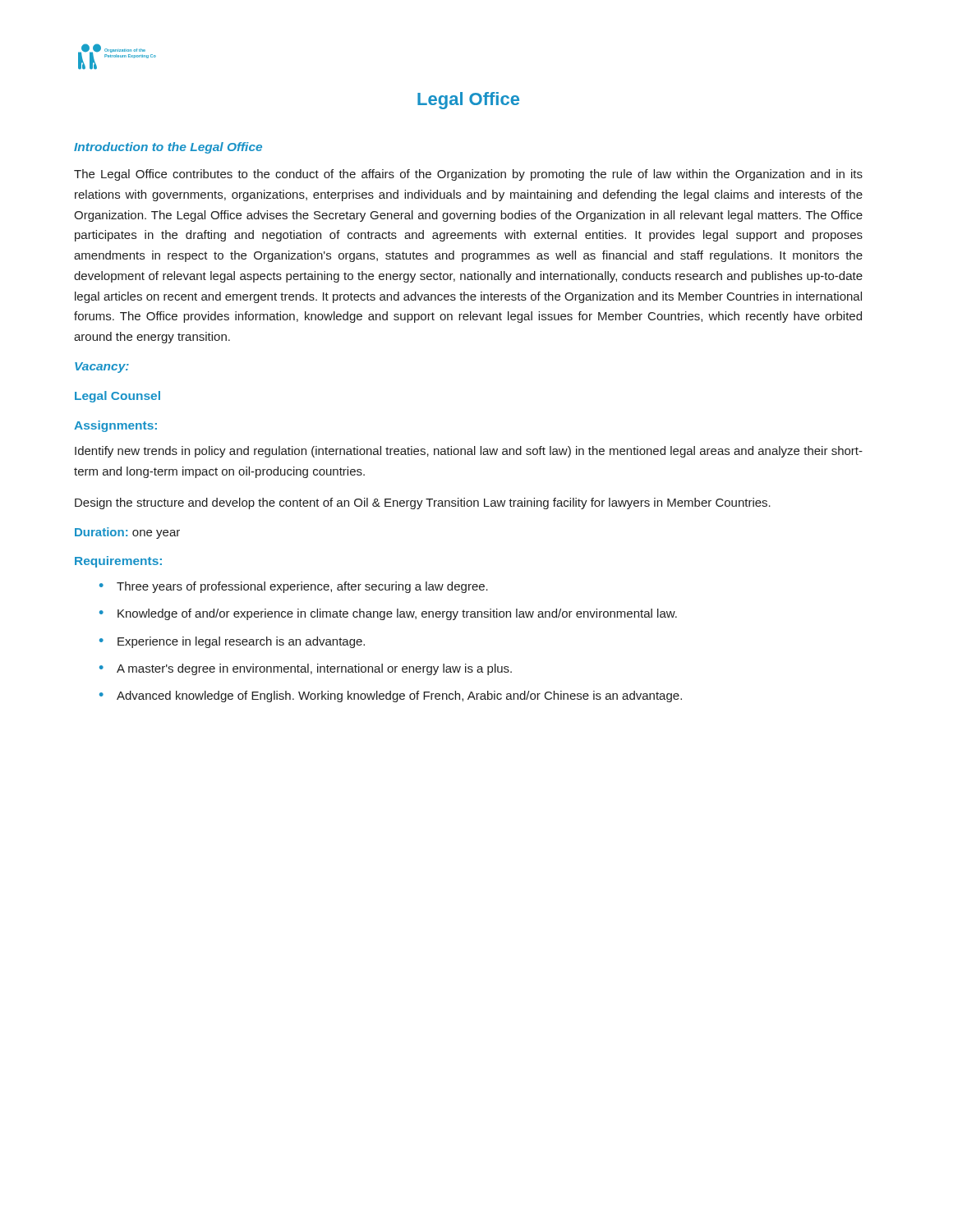Viewport: 953px width, 1232px height.
Task: Select the text block that reads "Identify new trends in policy and regulation (international"
Action: 468,460
